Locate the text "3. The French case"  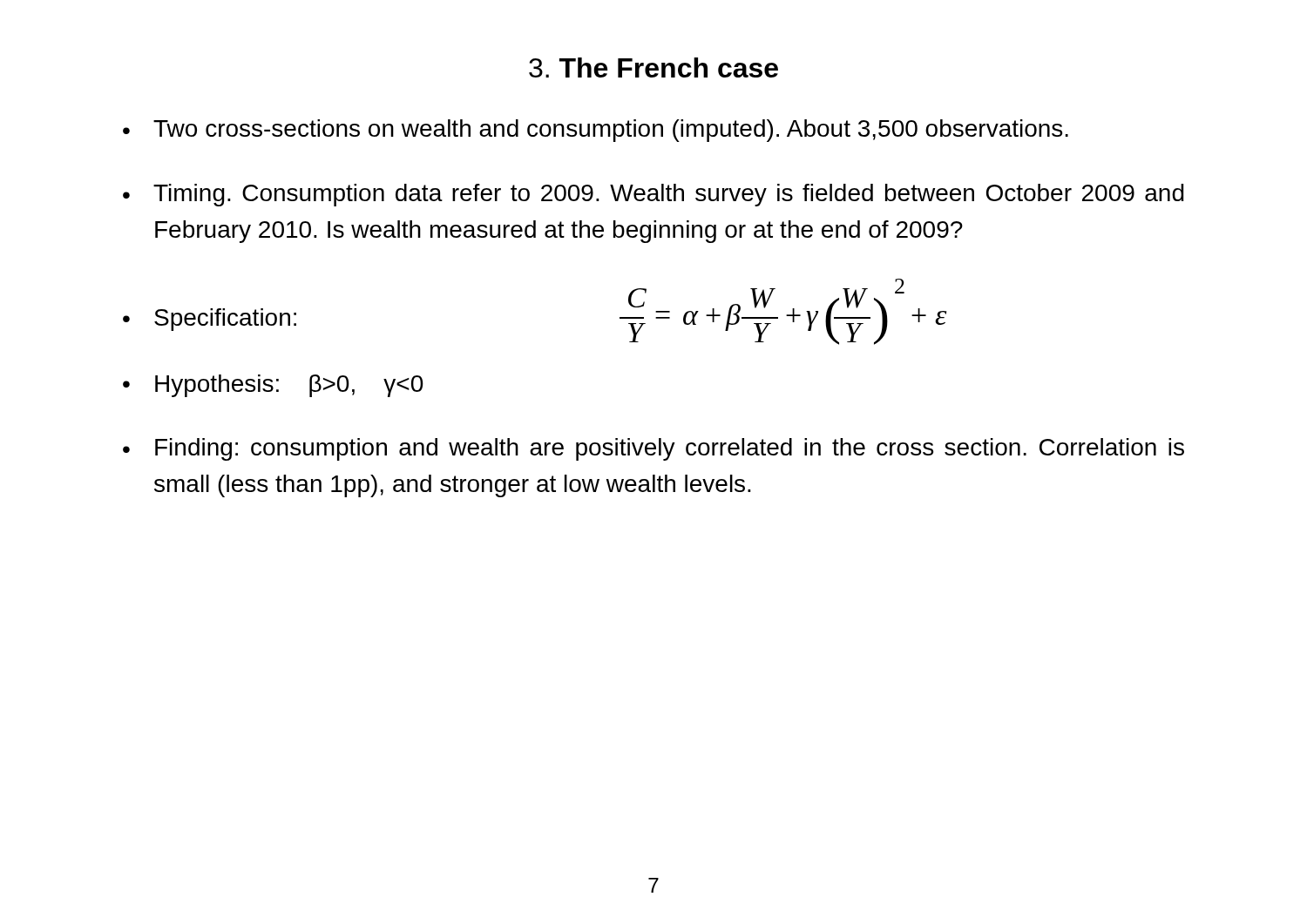coord(654,68)
